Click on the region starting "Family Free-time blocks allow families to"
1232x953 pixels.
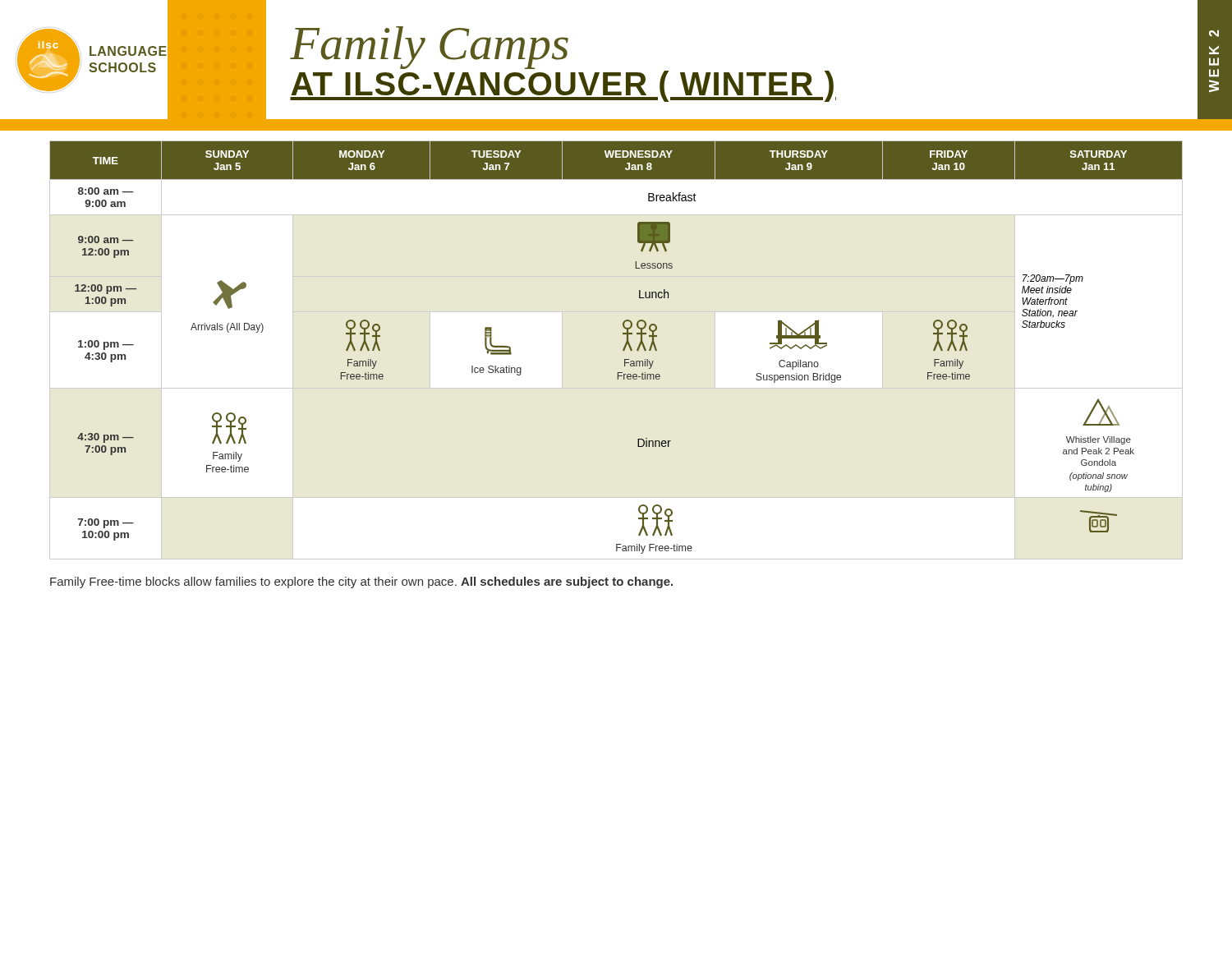point(362,581)
